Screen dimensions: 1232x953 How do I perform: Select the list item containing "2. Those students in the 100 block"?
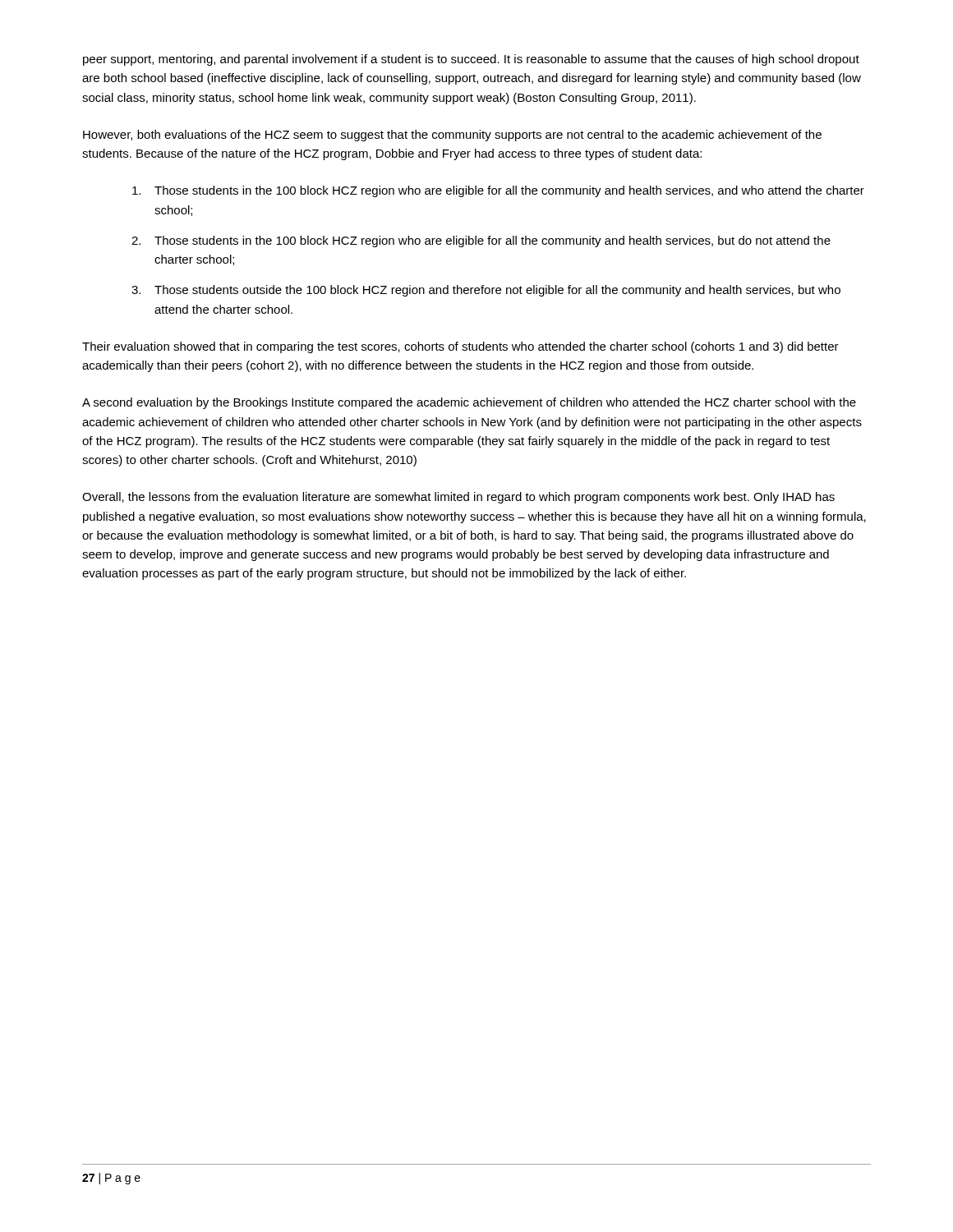(x=501, y=250)
